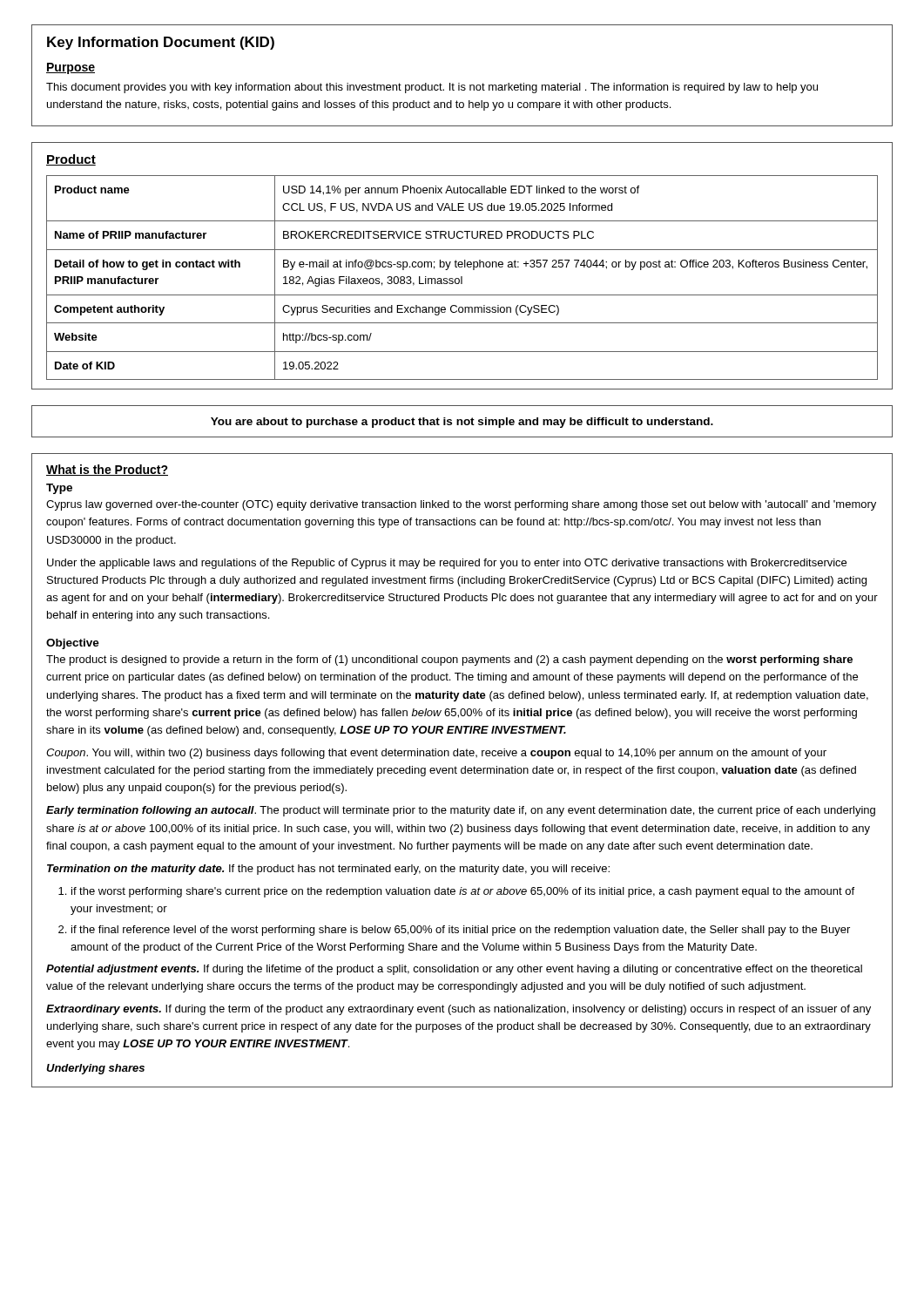Click on the text block that reads "This document provides you with key information"

pos(462,96)
